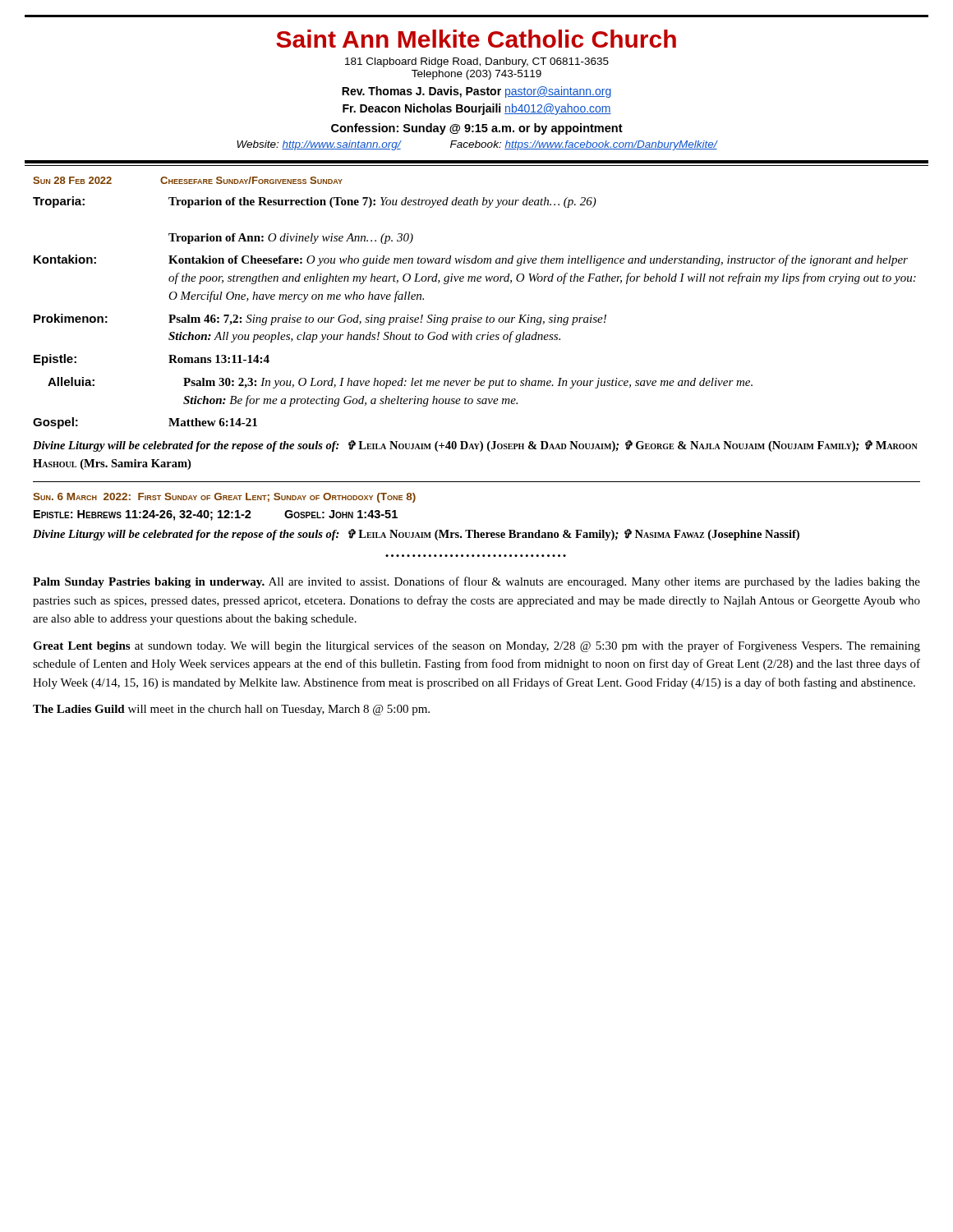This screenshot has width=953, height=1232.
Task: Navigate to the text block starting "The Ladies Guild will meet"
Action: [232, 709]
